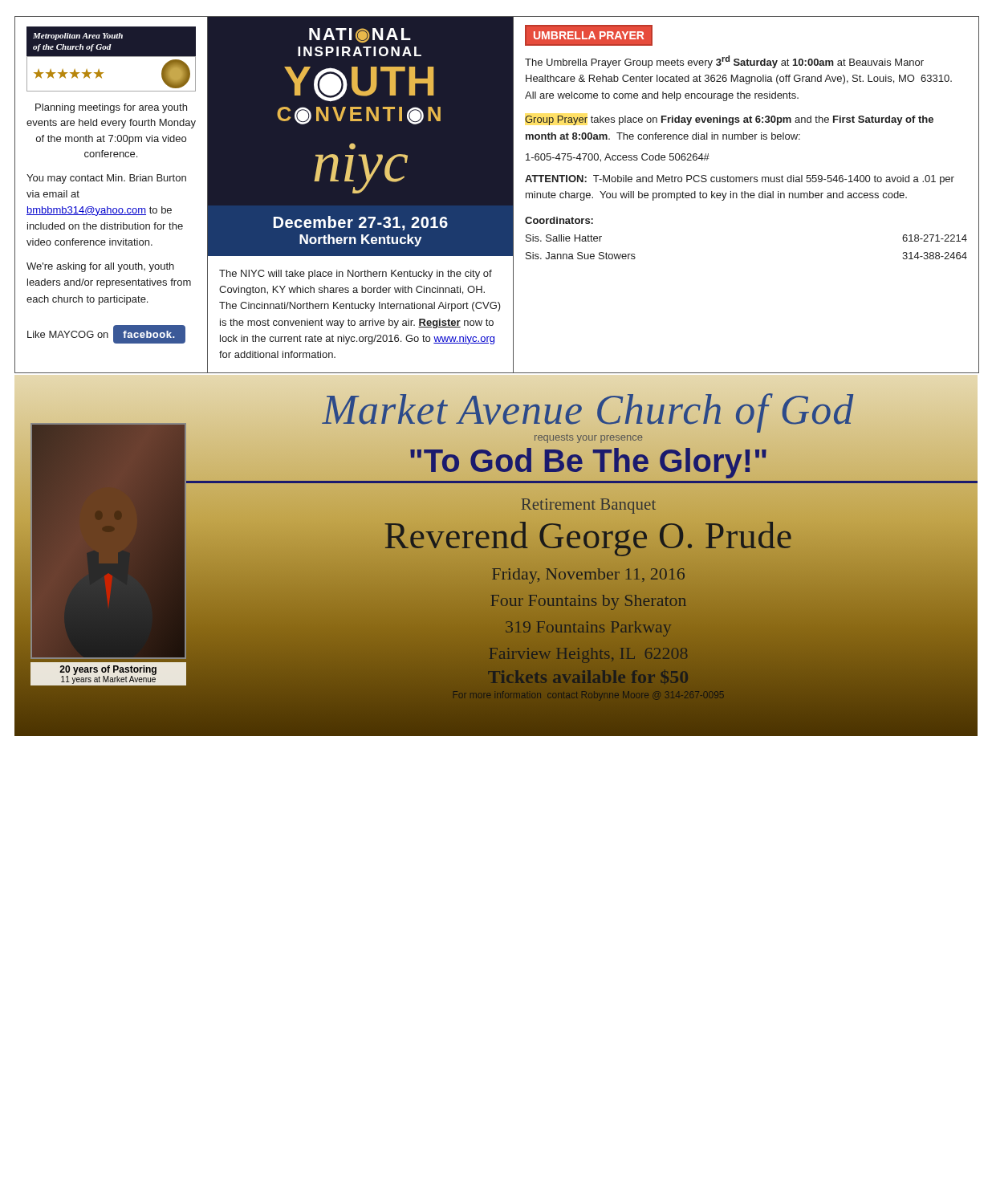Find the illustration
992x1204 pixels.
pos(496,556)
